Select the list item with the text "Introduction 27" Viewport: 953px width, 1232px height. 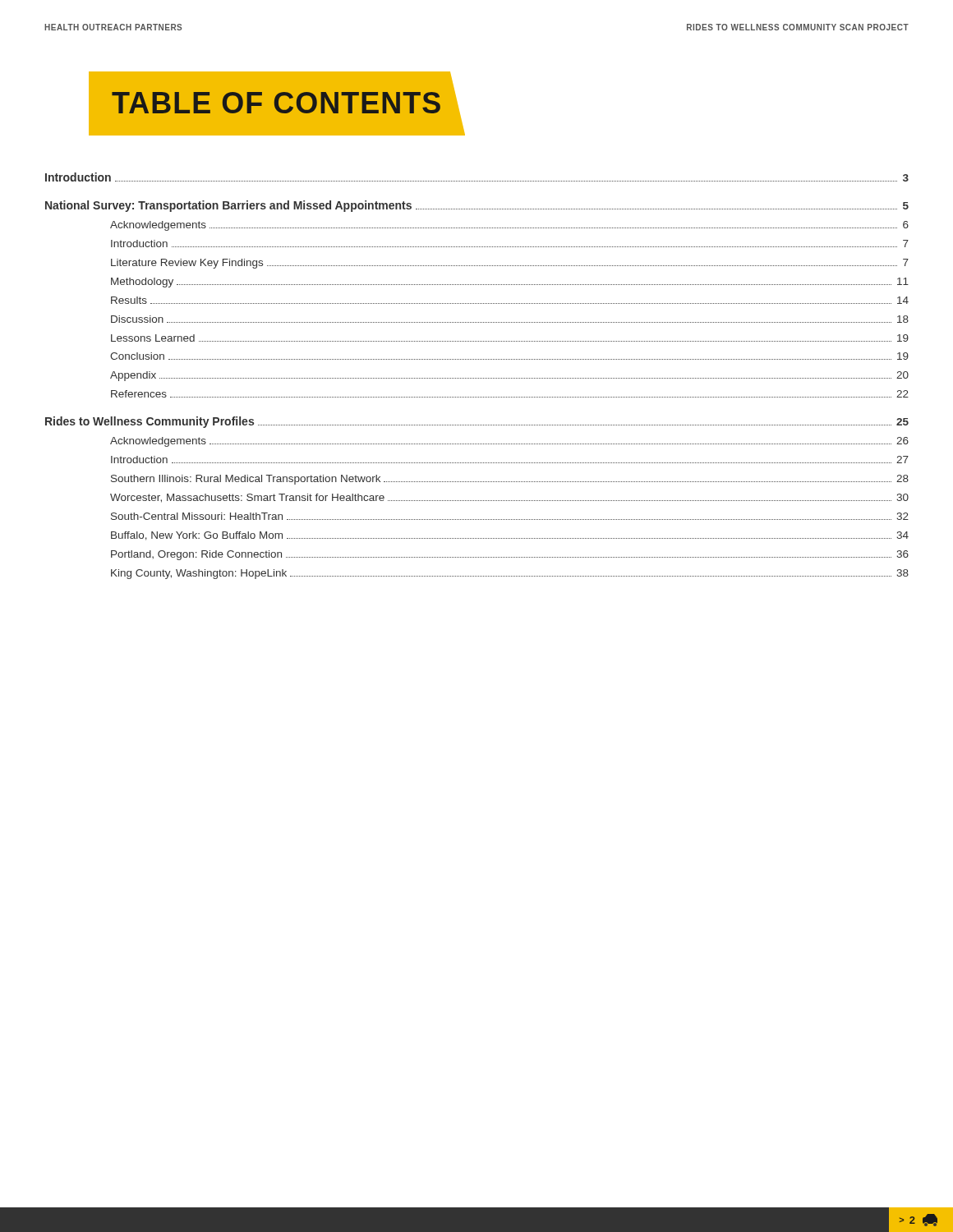coord(509,460)
